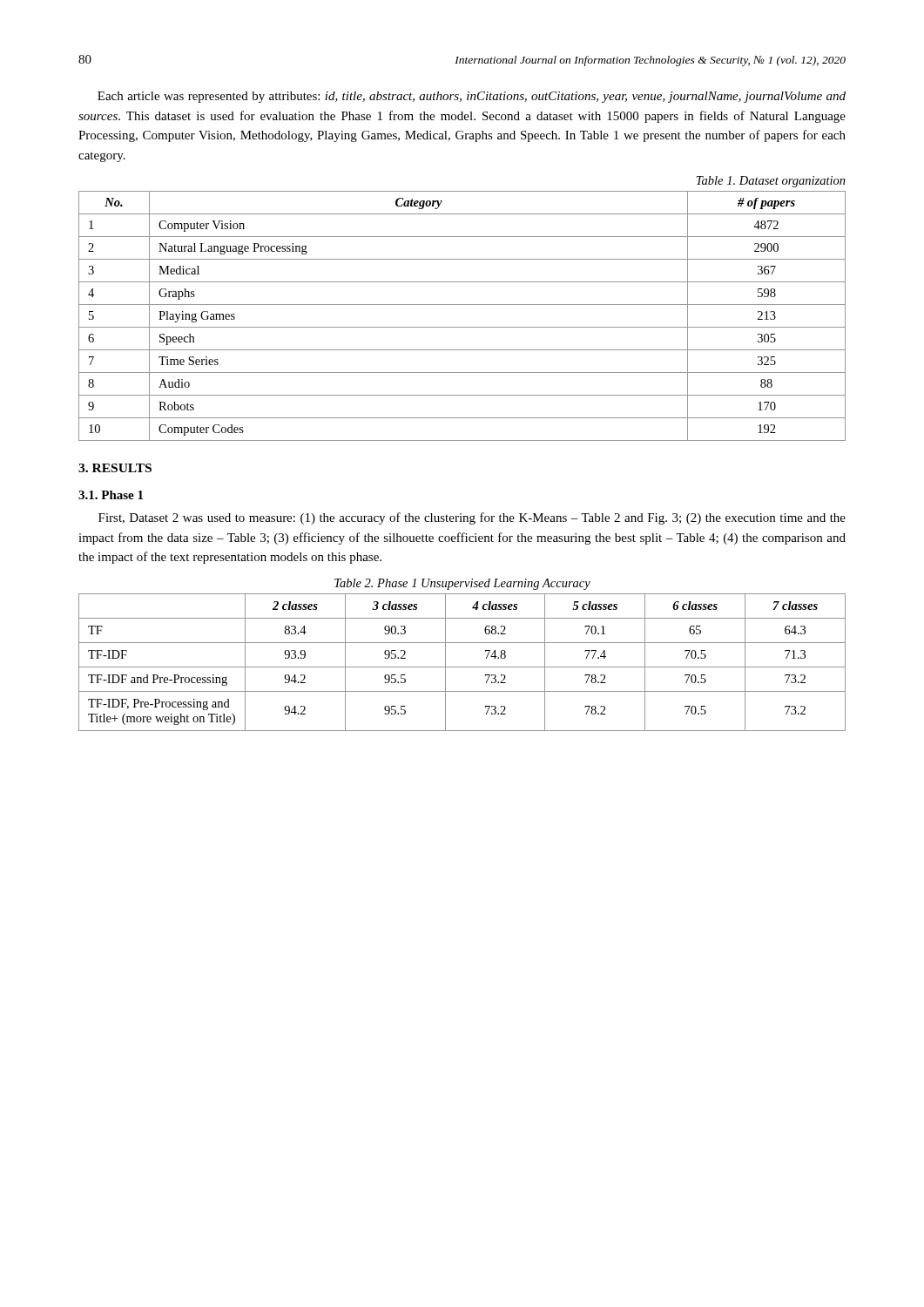Click on the text block that says "First, Dataset 2 was used to measure: (1)"
The width and height of the screenshot is (924, 1307).
[462, 537]
